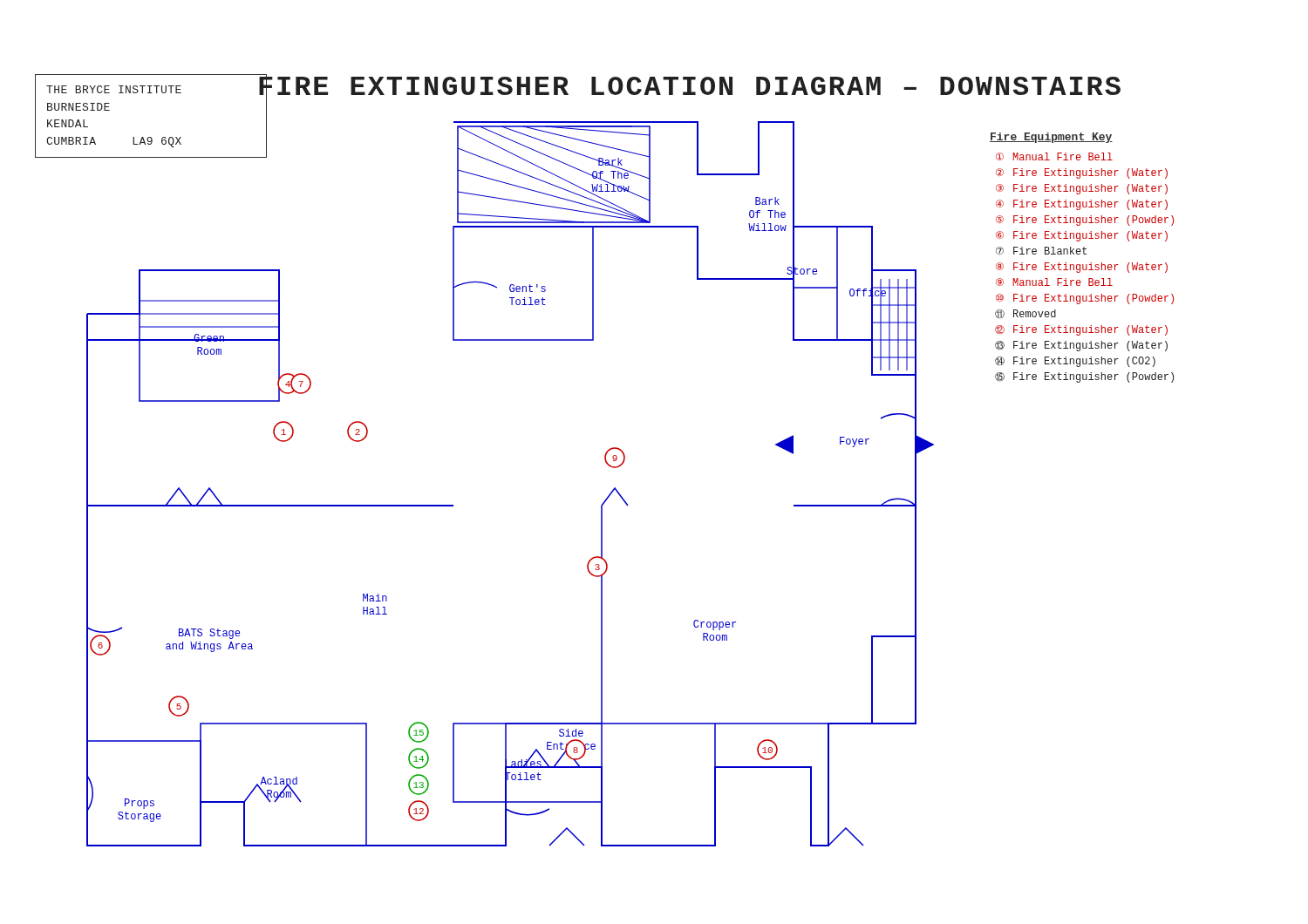Locate the engineering diagram
1308x924 pixels.
493,486
